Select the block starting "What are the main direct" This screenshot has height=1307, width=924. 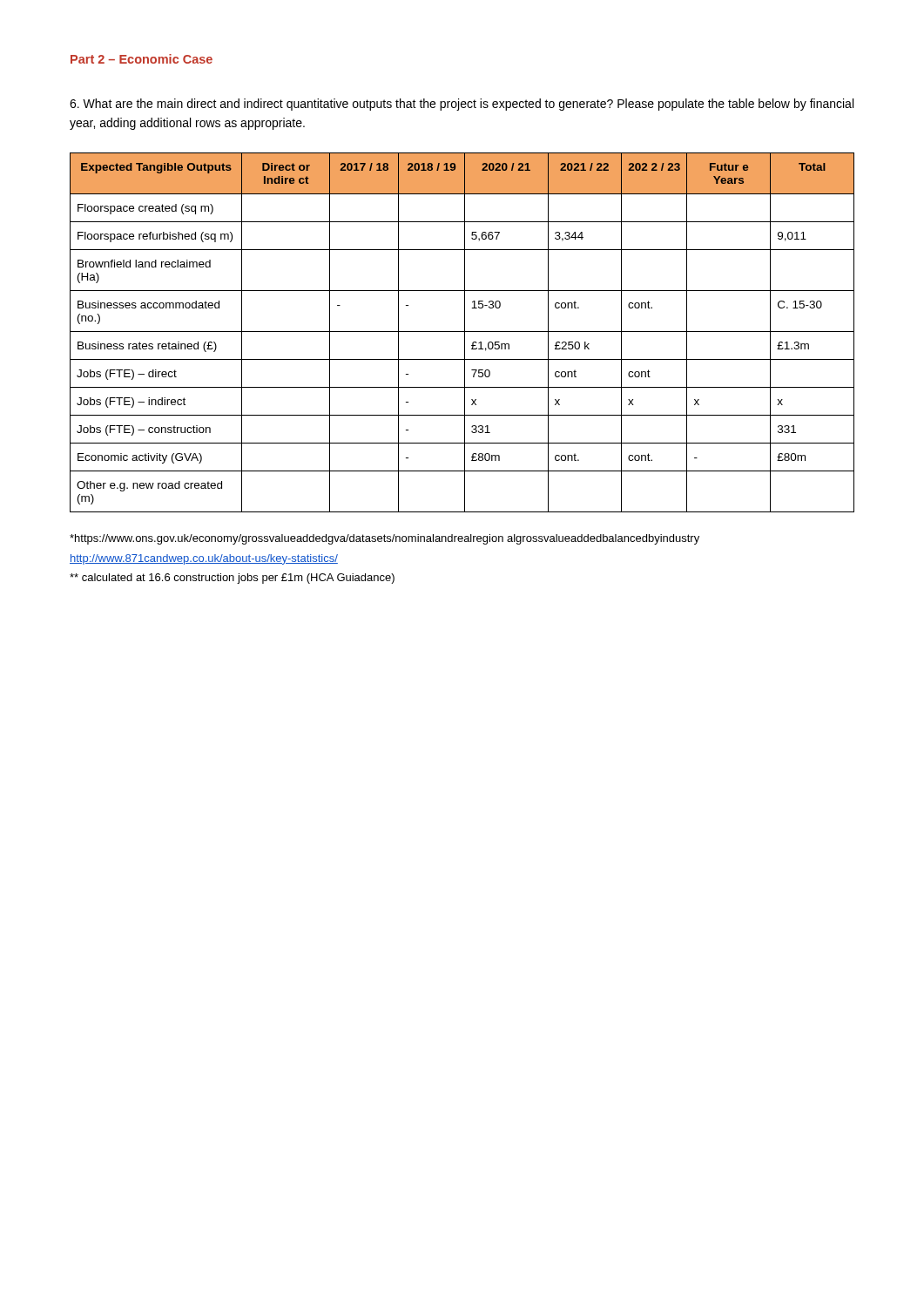tap(462, 114)
